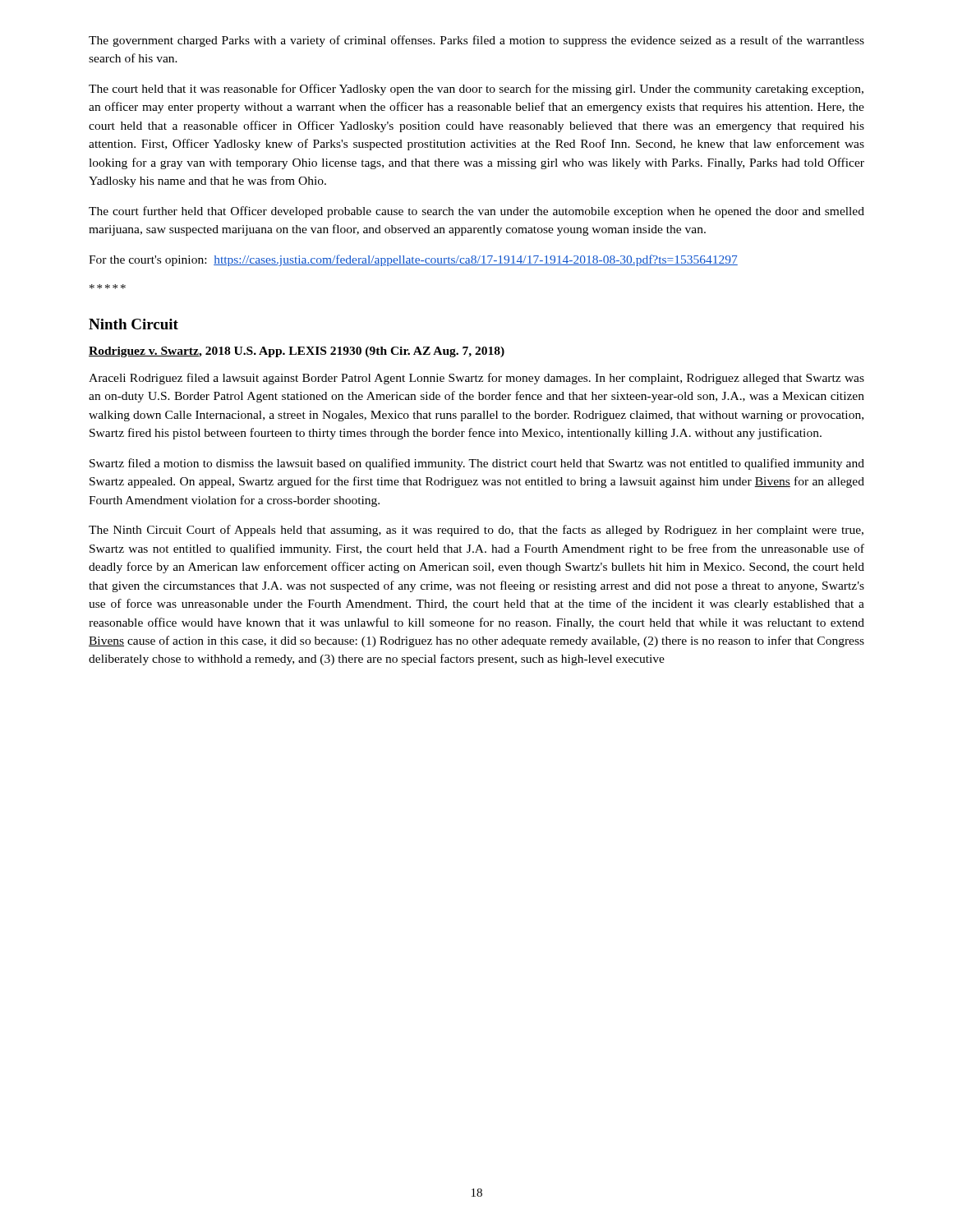Point to the block starting "The court further held that Officer"
The image size is (953, 1232).
[476, 220]
